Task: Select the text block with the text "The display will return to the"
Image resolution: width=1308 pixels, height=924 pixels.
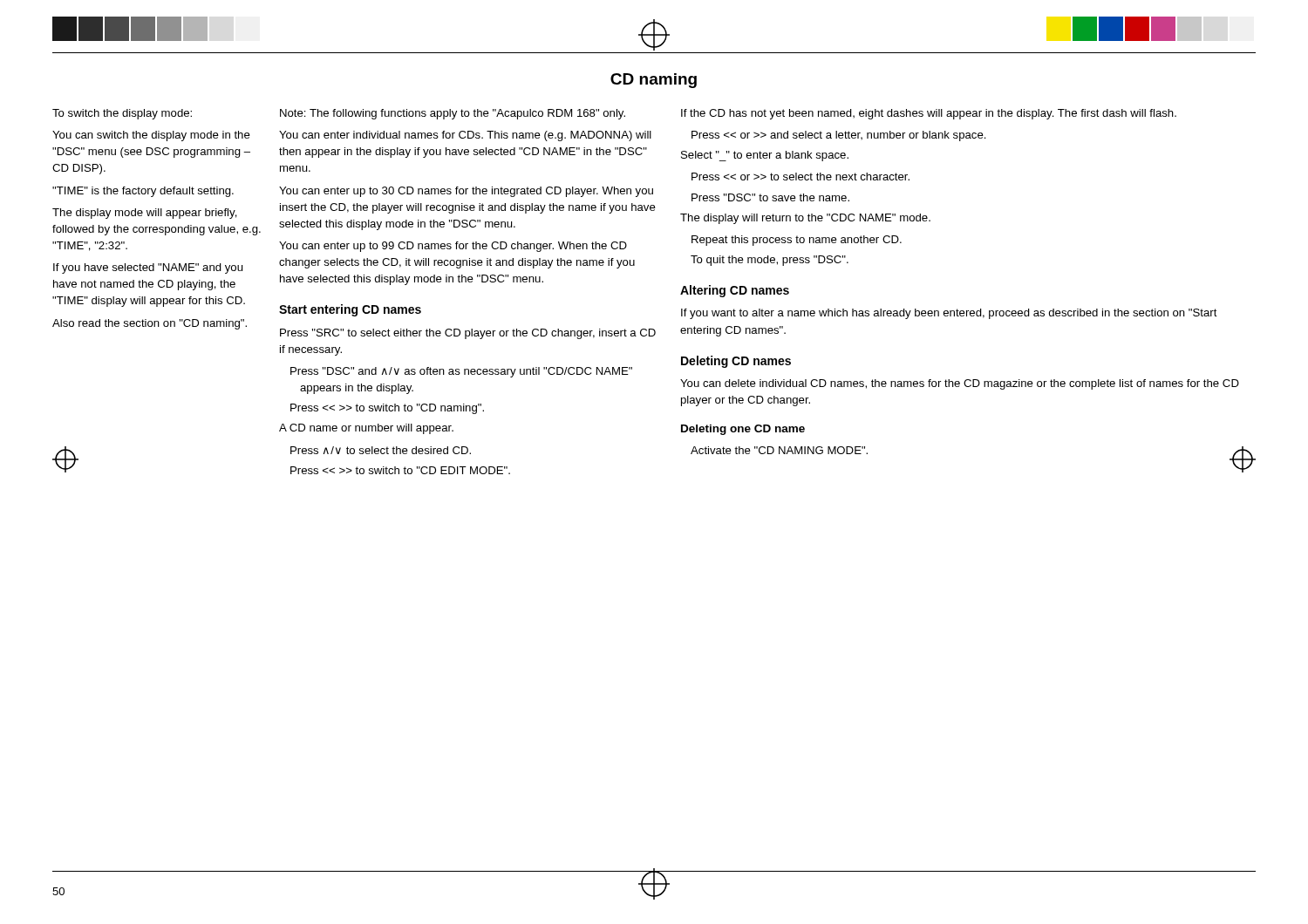Action: point(805,219)
